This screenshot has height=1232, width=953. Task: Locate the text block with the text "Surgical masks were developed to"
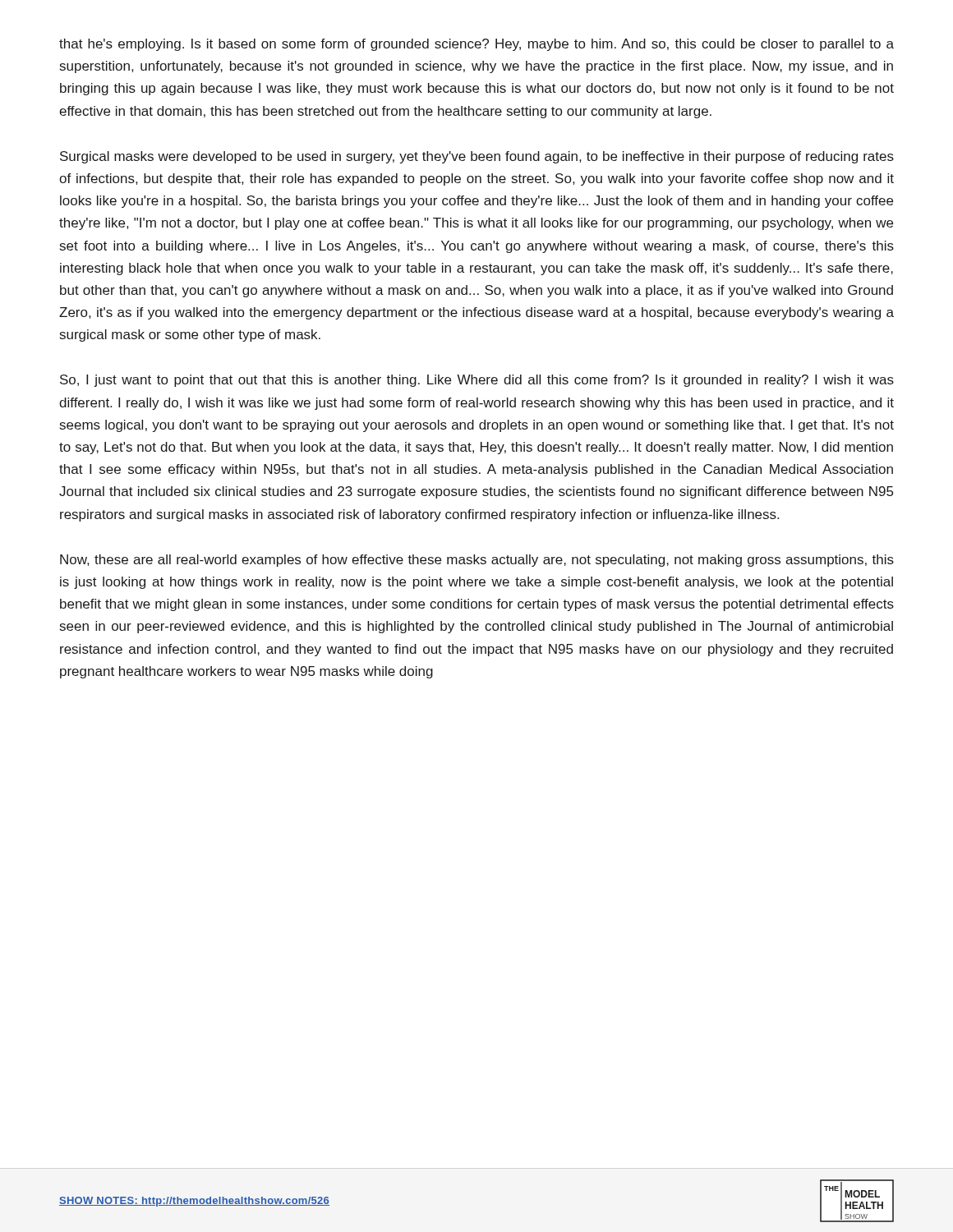(x=476, y=246)
